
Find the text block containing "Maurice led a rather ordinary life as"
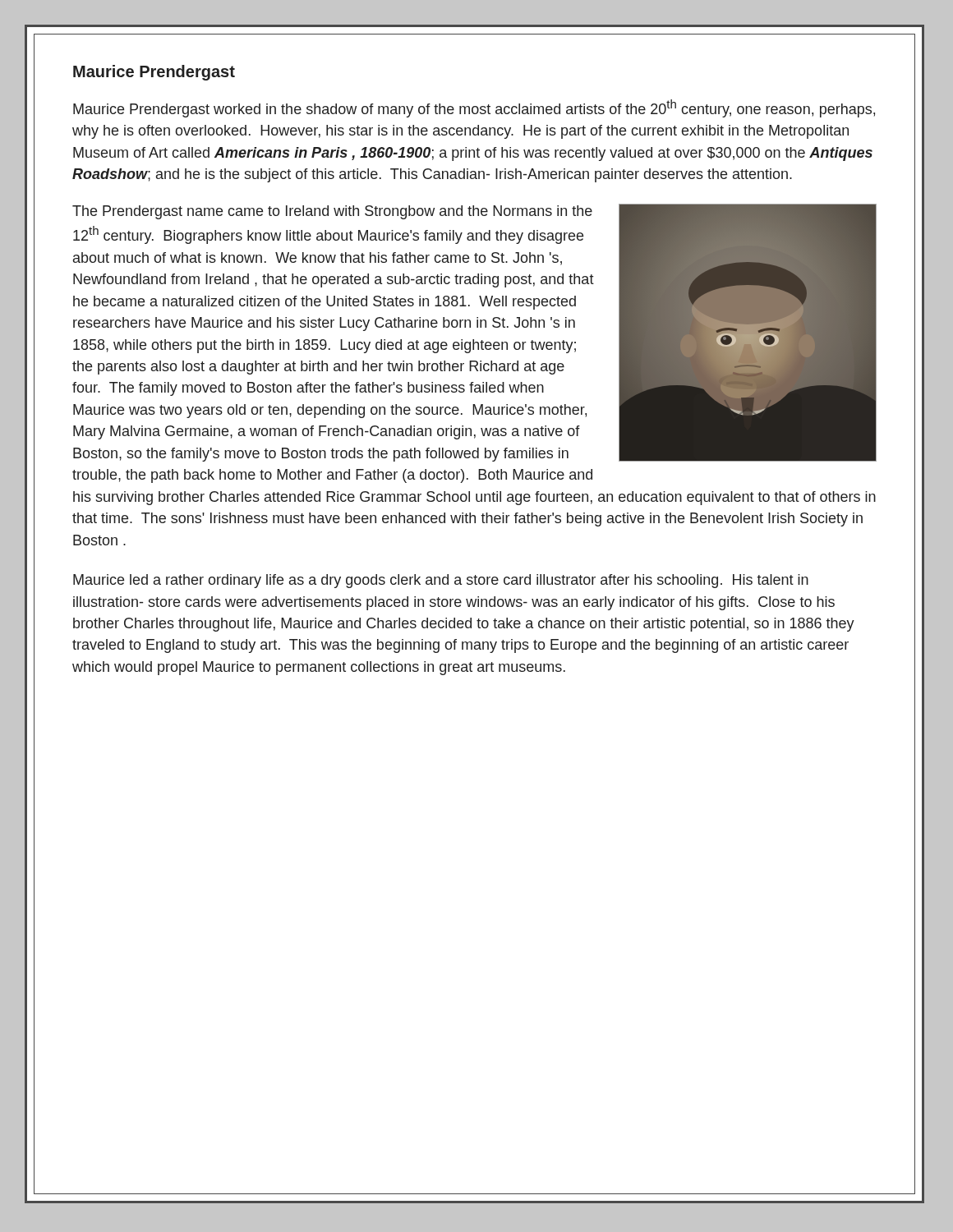tap(463, 623)
